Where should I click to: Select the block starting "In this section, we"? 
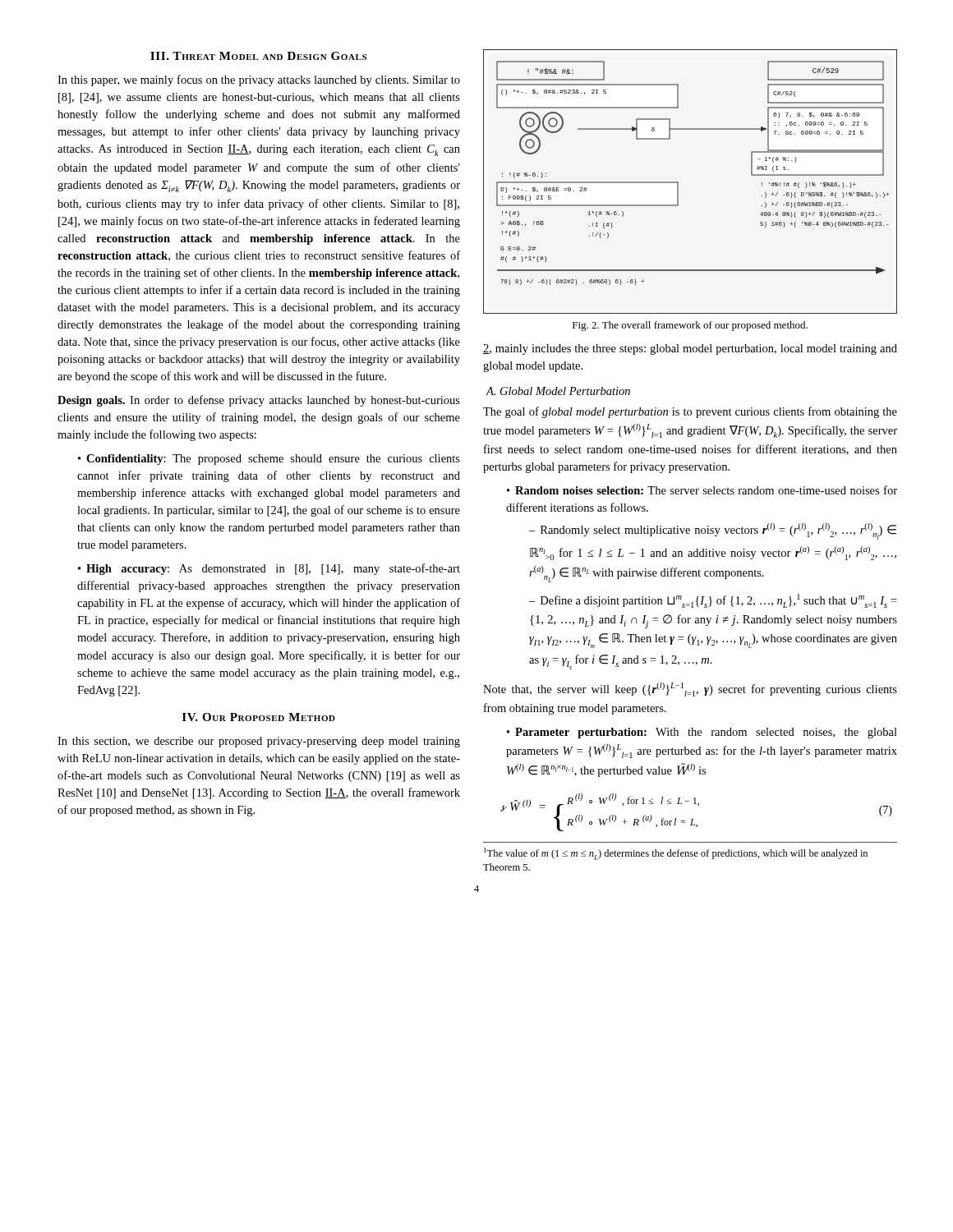[x=259, y=775]
